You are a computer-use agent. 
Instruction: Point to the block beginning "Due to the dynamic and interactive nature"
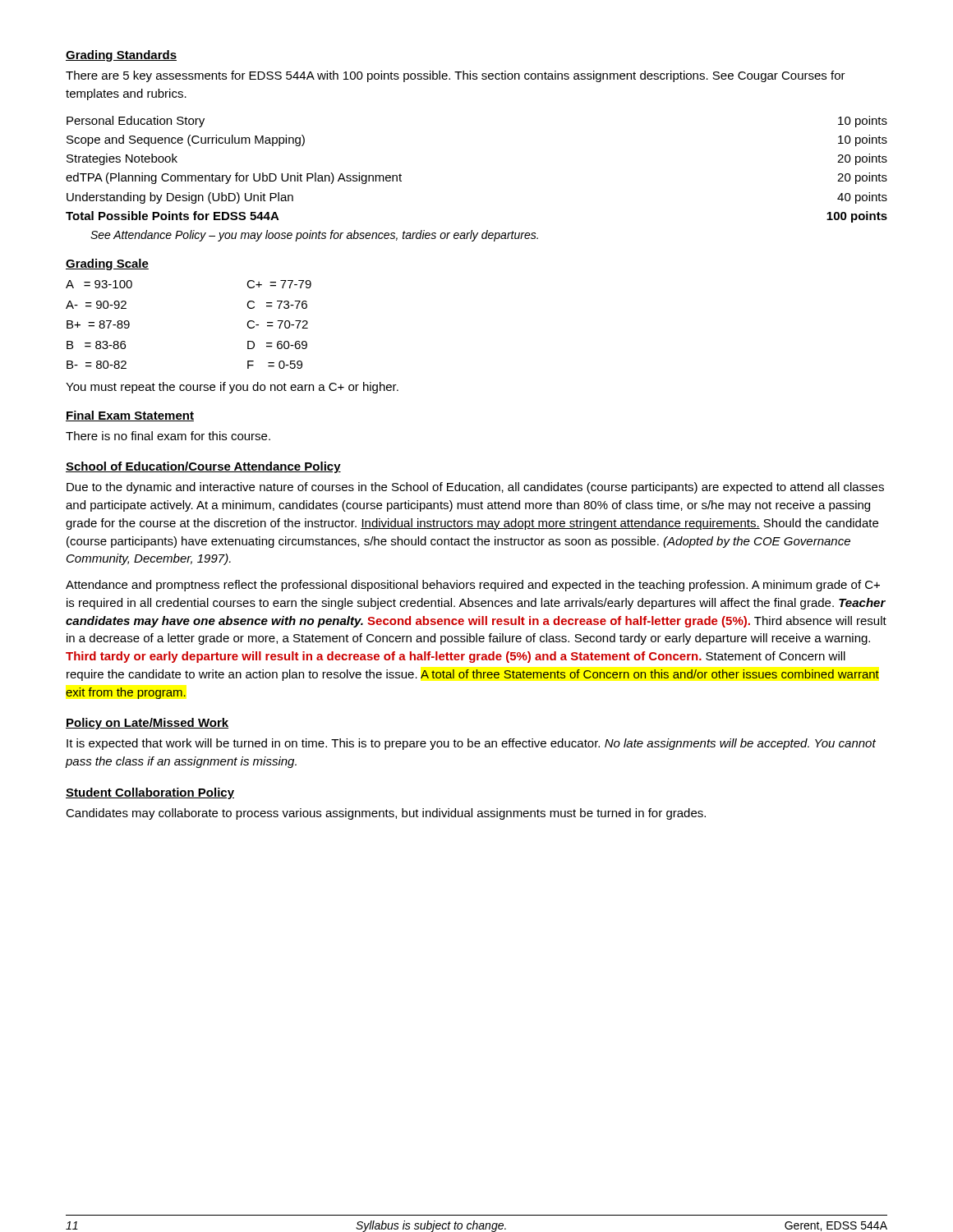tap(475, 523)
